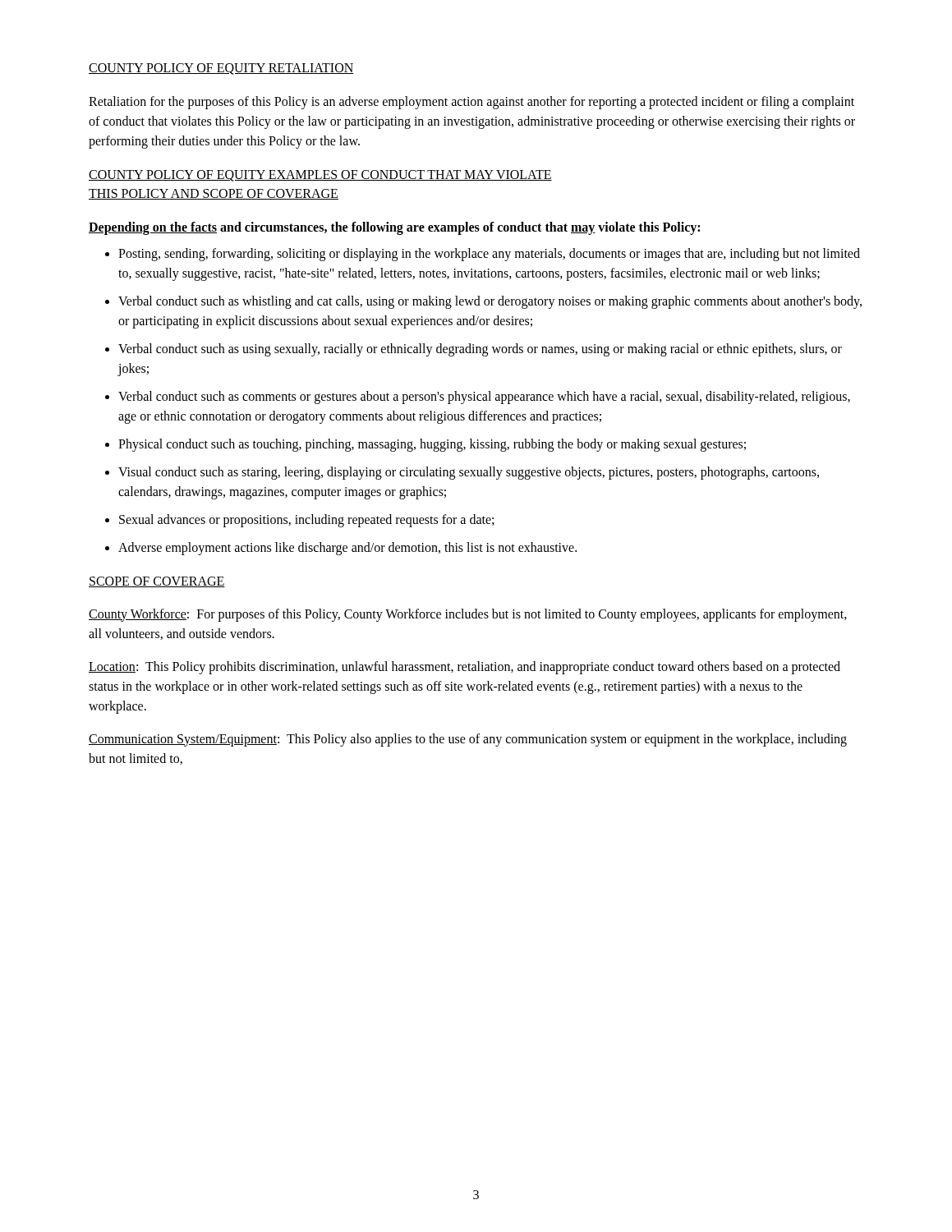Viewport: 952px width, 1232px height.
Task: Where is the passage that starts "Posting, sending, forwarding,"?
Action: point(476,401)
